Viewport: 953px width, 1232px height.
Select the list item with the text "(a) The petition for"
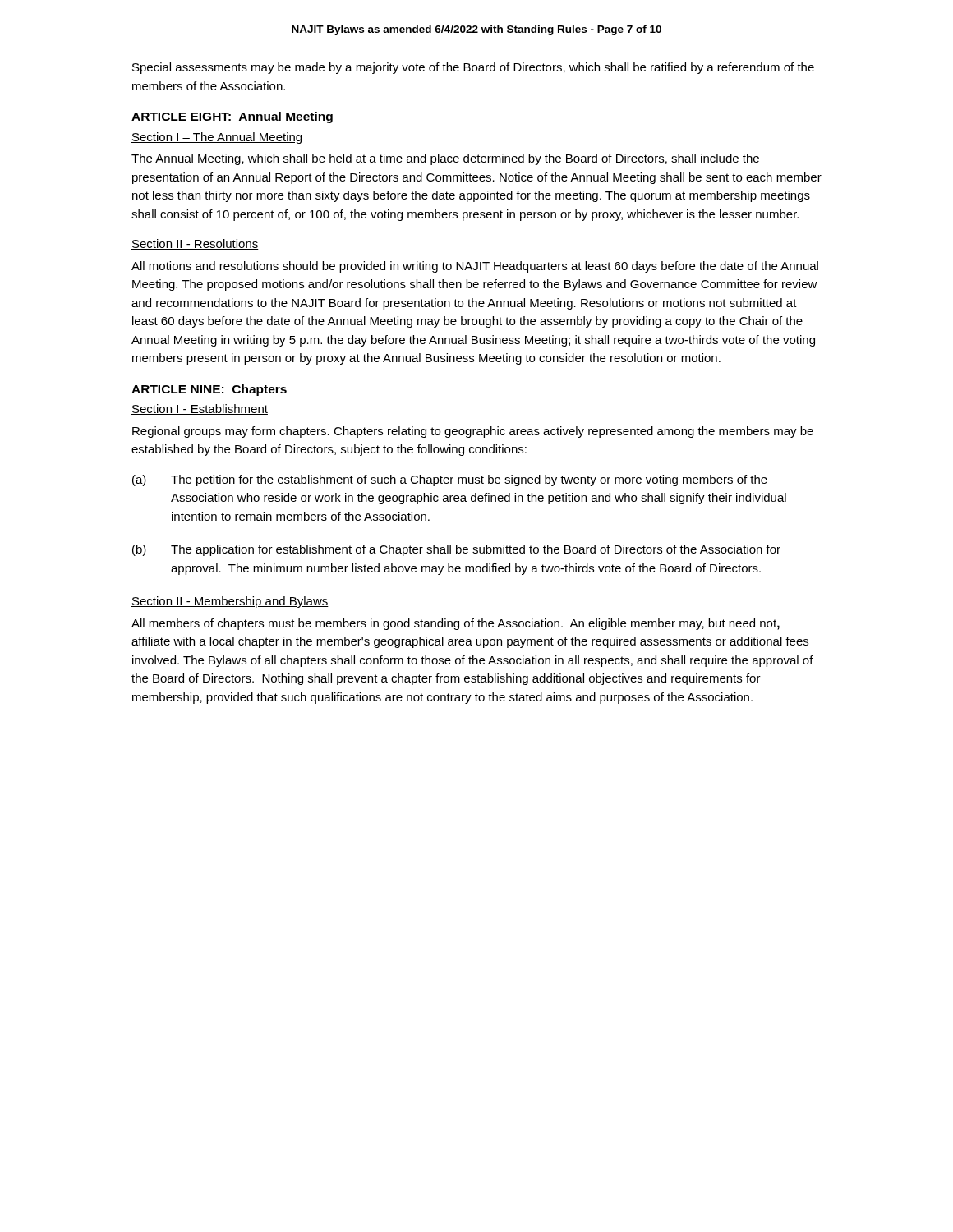coord(476,498)
